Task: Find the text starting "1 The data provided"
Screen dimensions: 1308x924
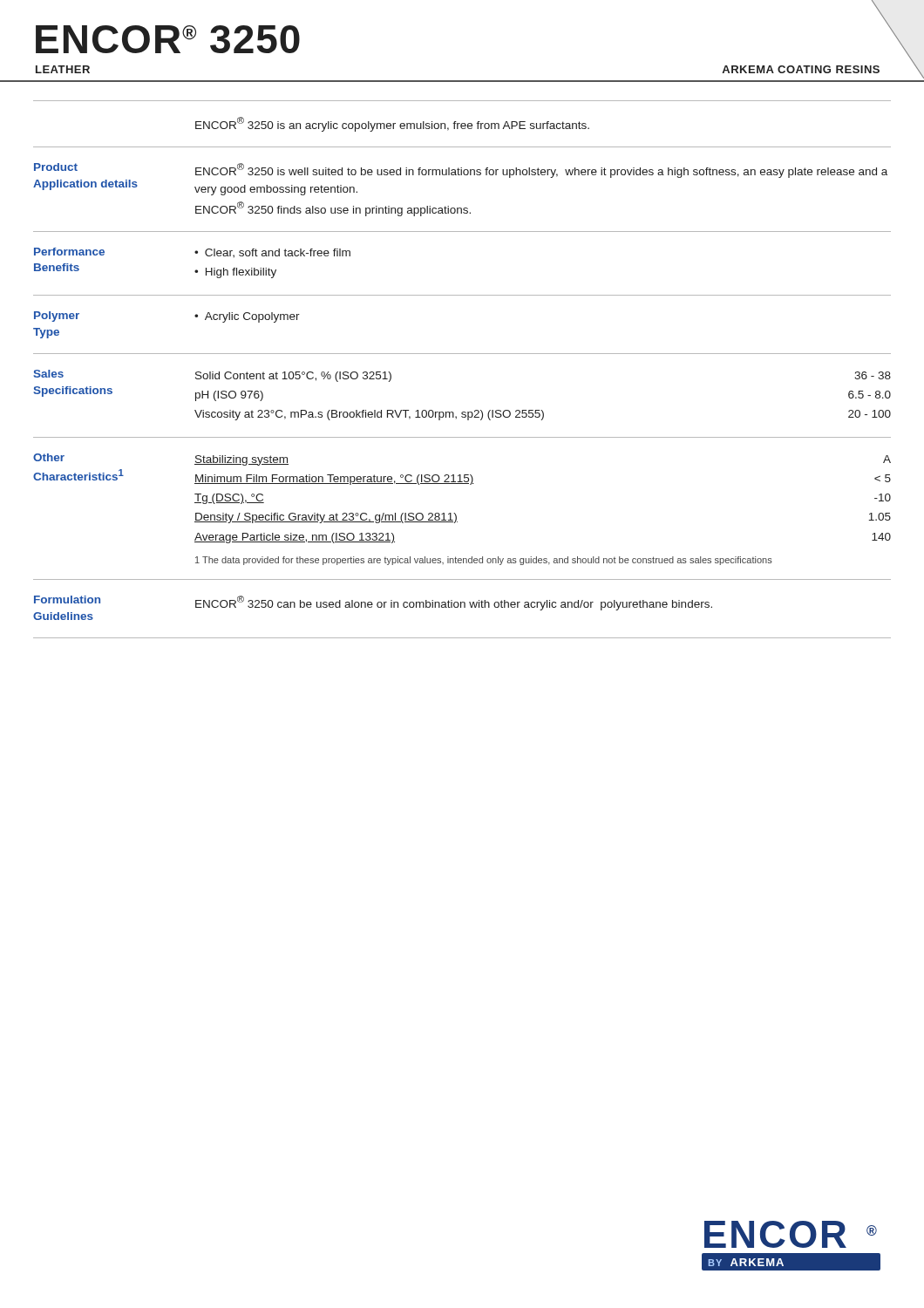Action: click(x=483, y=560)
